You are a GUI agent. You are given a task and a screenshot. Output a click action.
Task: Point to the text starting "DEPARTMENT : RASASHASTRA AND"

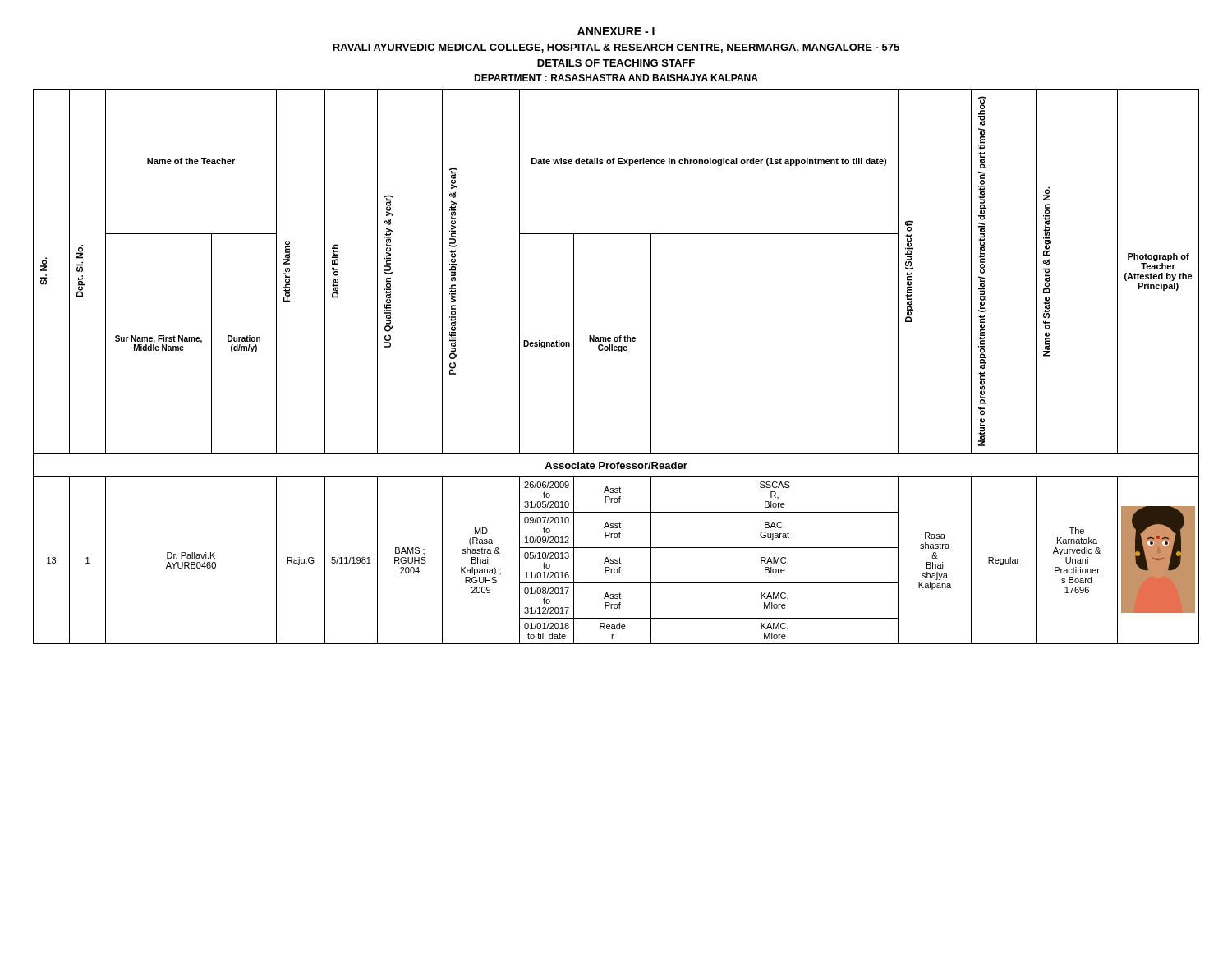coord(616,78)
